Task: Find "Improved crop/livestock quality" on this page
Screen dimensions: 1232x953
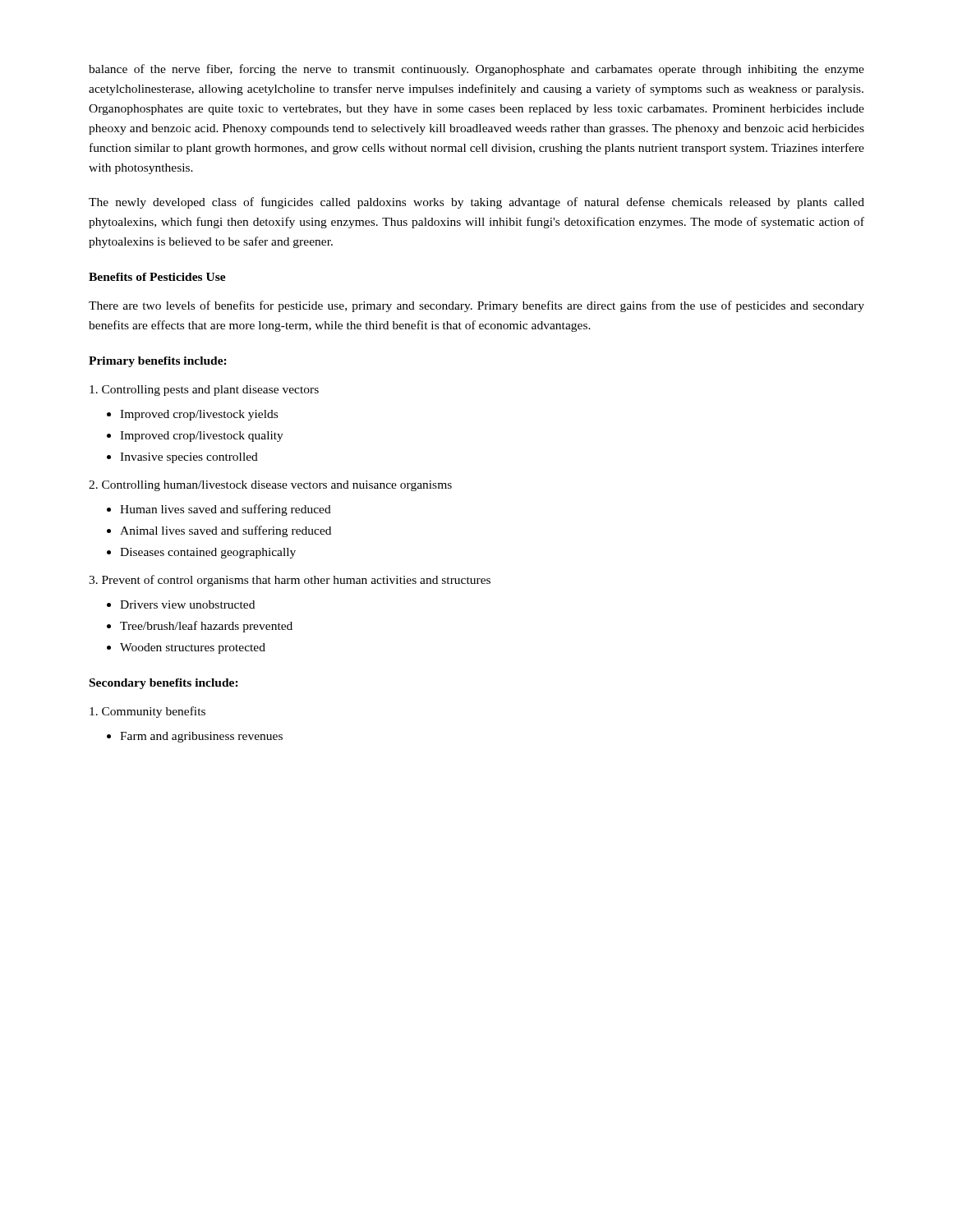Action: [x=202, y=435]
